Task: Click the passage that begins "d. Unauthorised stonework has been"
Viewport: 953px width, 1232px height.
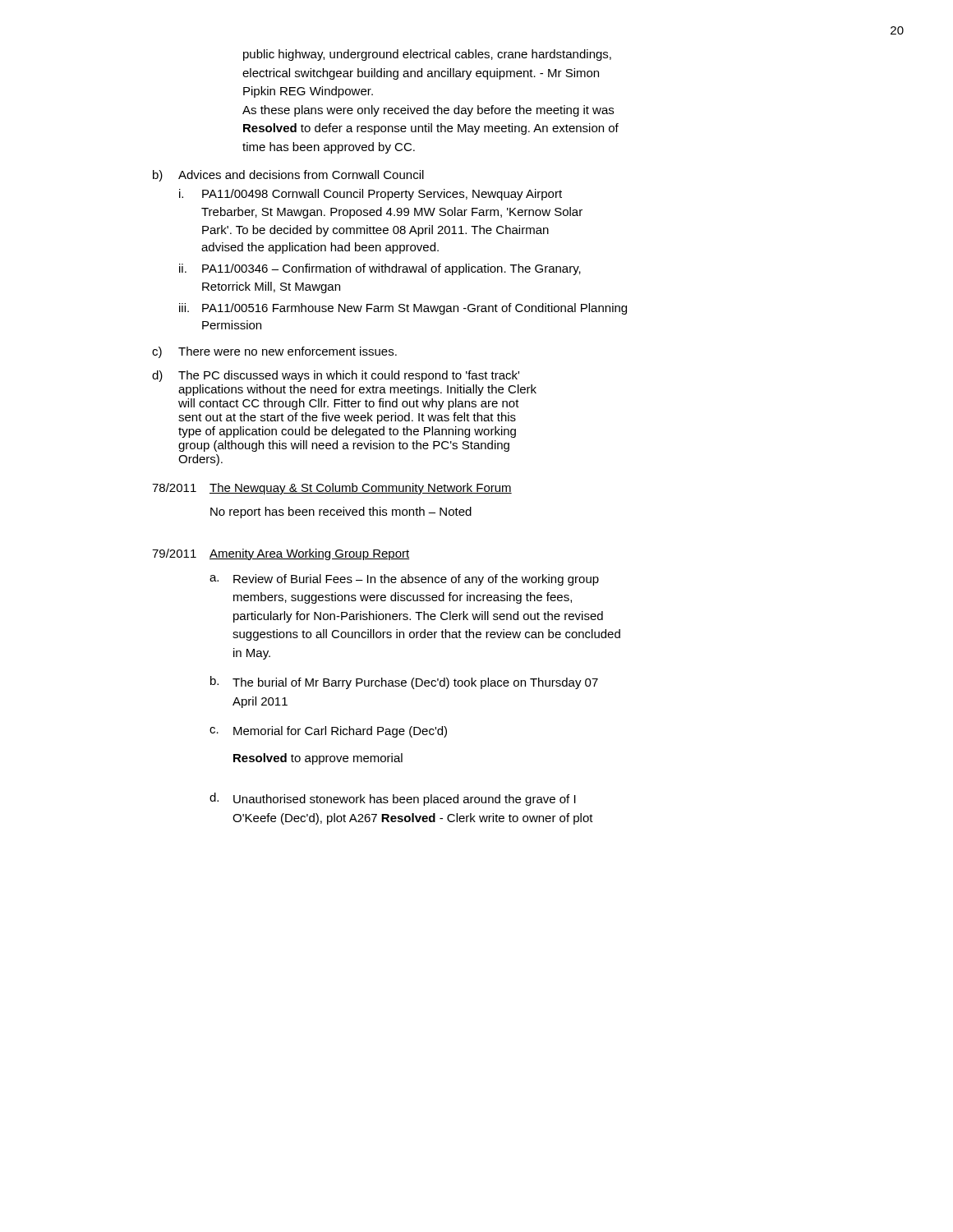Action: (x=401, y=809)
